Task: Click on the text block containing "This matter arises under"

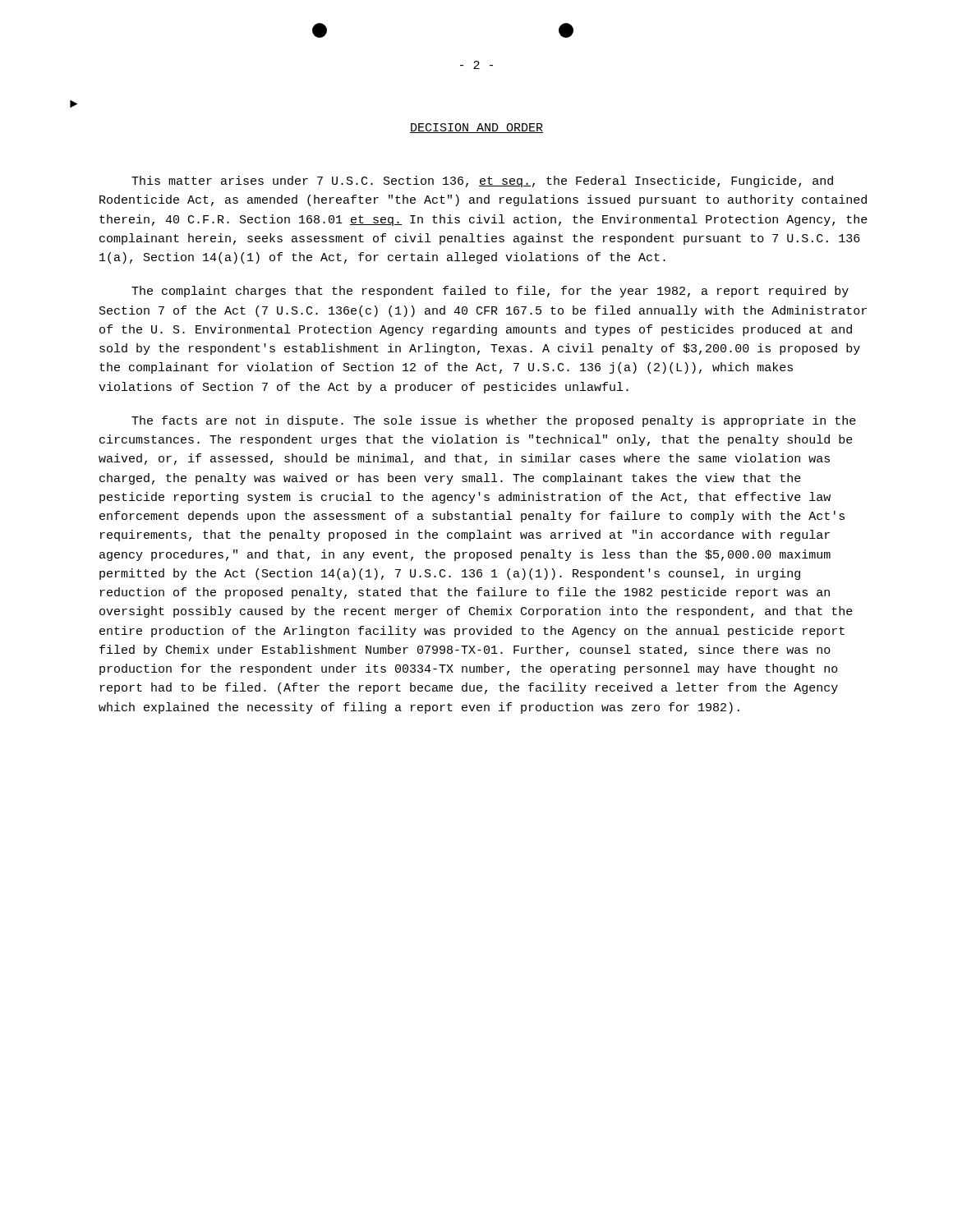Action: [x=483, y=220]
